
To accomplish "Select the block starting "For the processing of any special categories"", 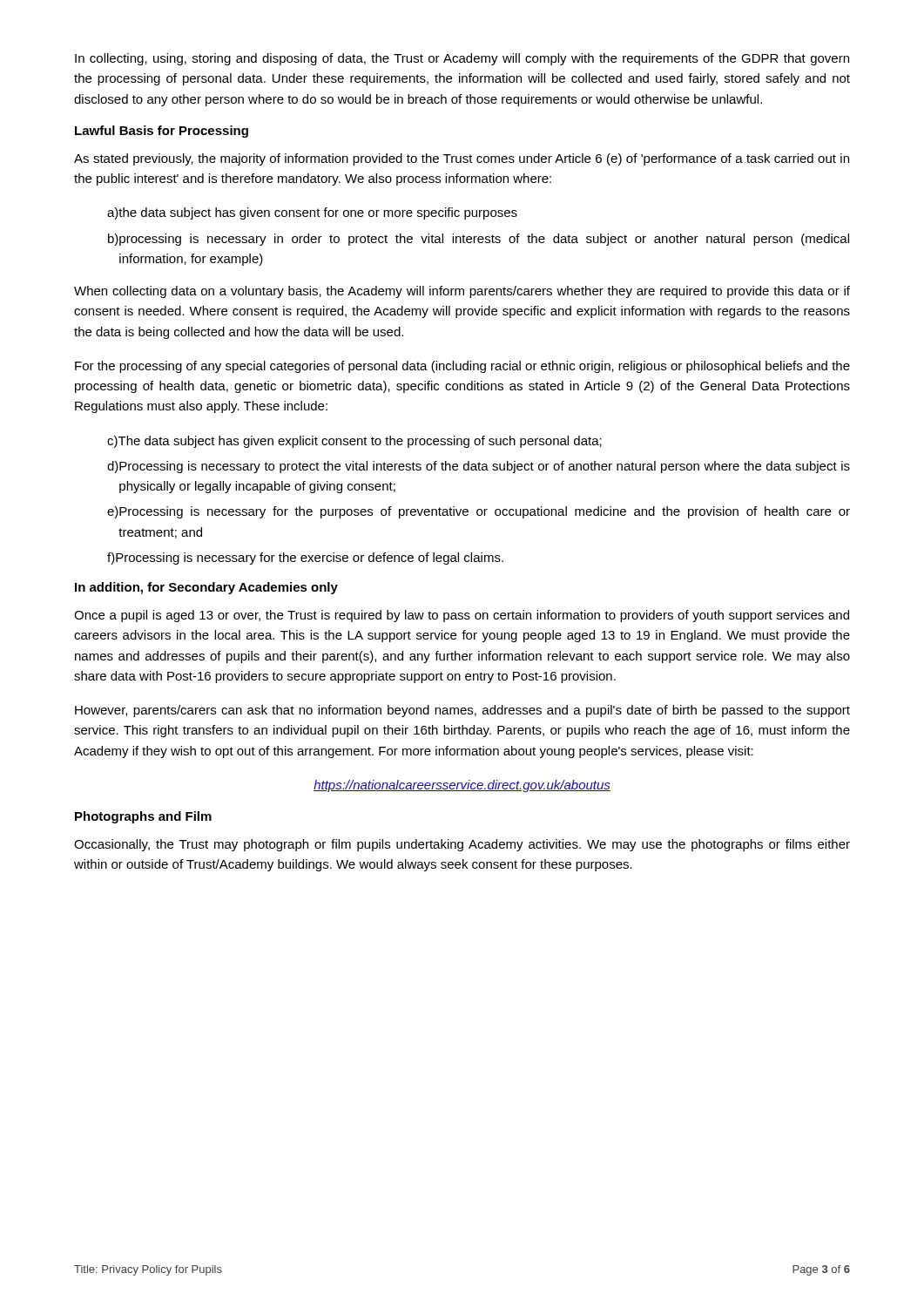I will pyautogui.click(x=462, y=386).
